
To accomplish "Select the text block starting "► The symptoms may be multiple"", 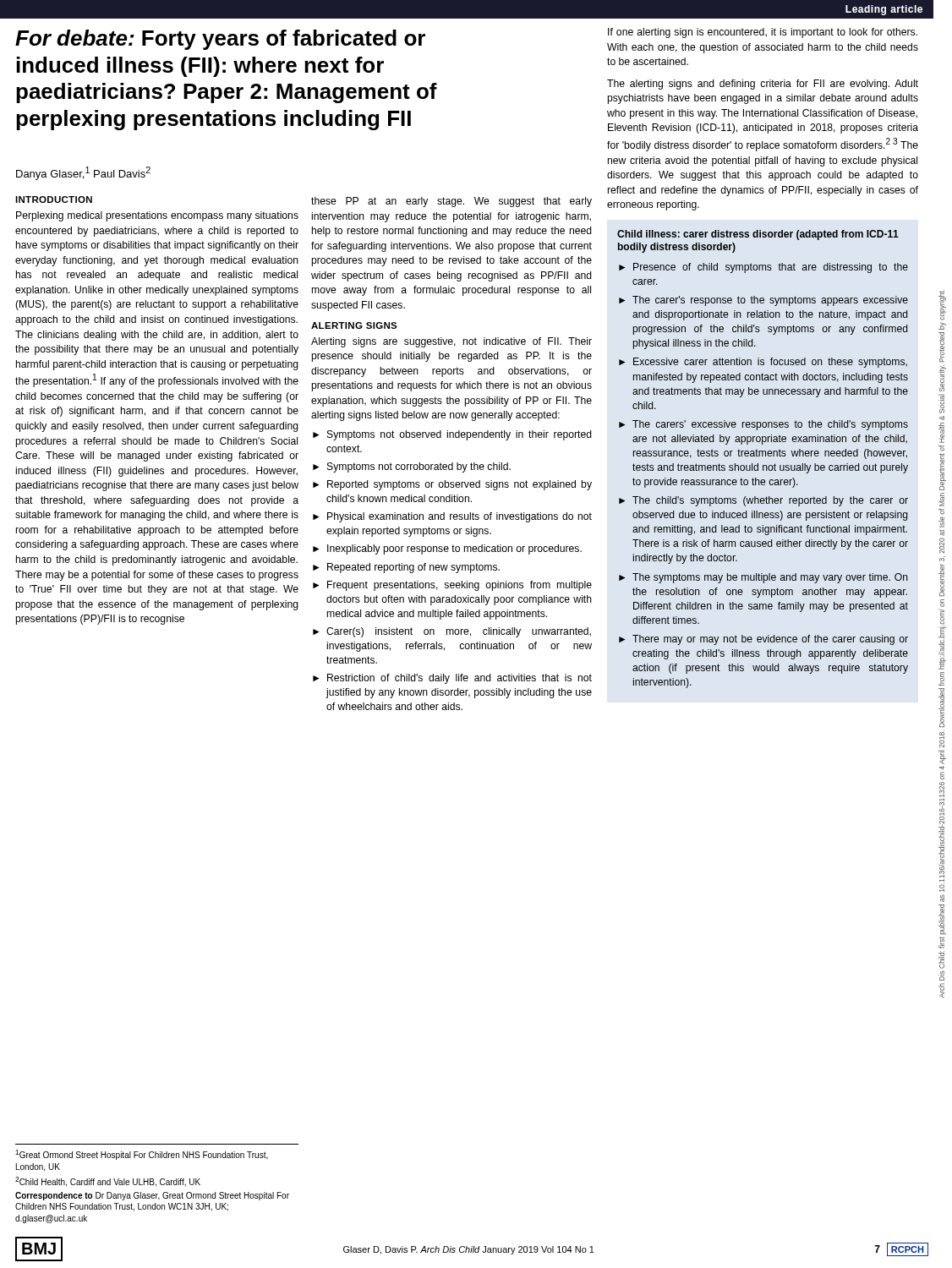I will (763, 599).
